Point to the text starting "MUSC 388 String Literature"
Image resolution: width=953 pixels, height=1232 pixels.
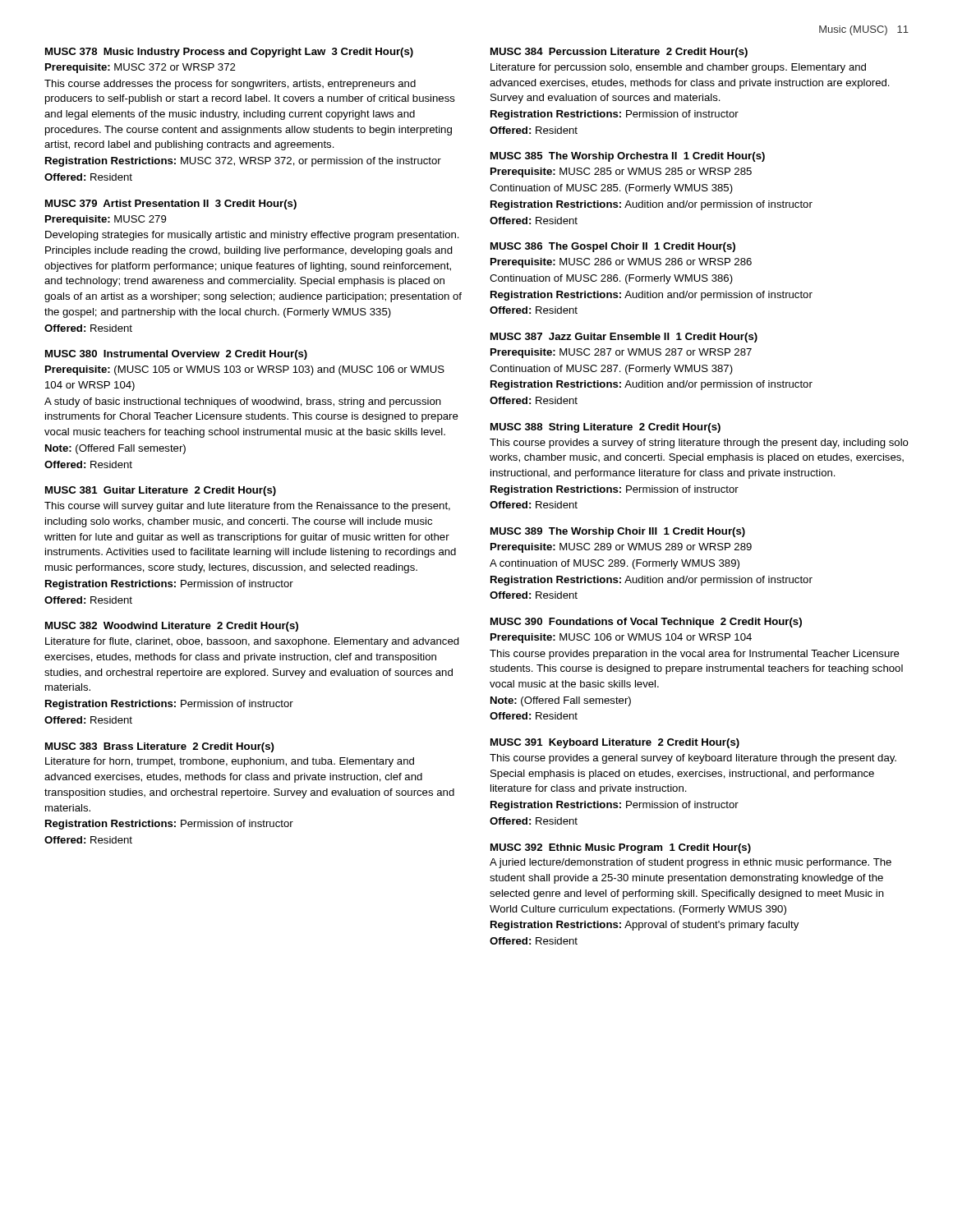(699, 466)
